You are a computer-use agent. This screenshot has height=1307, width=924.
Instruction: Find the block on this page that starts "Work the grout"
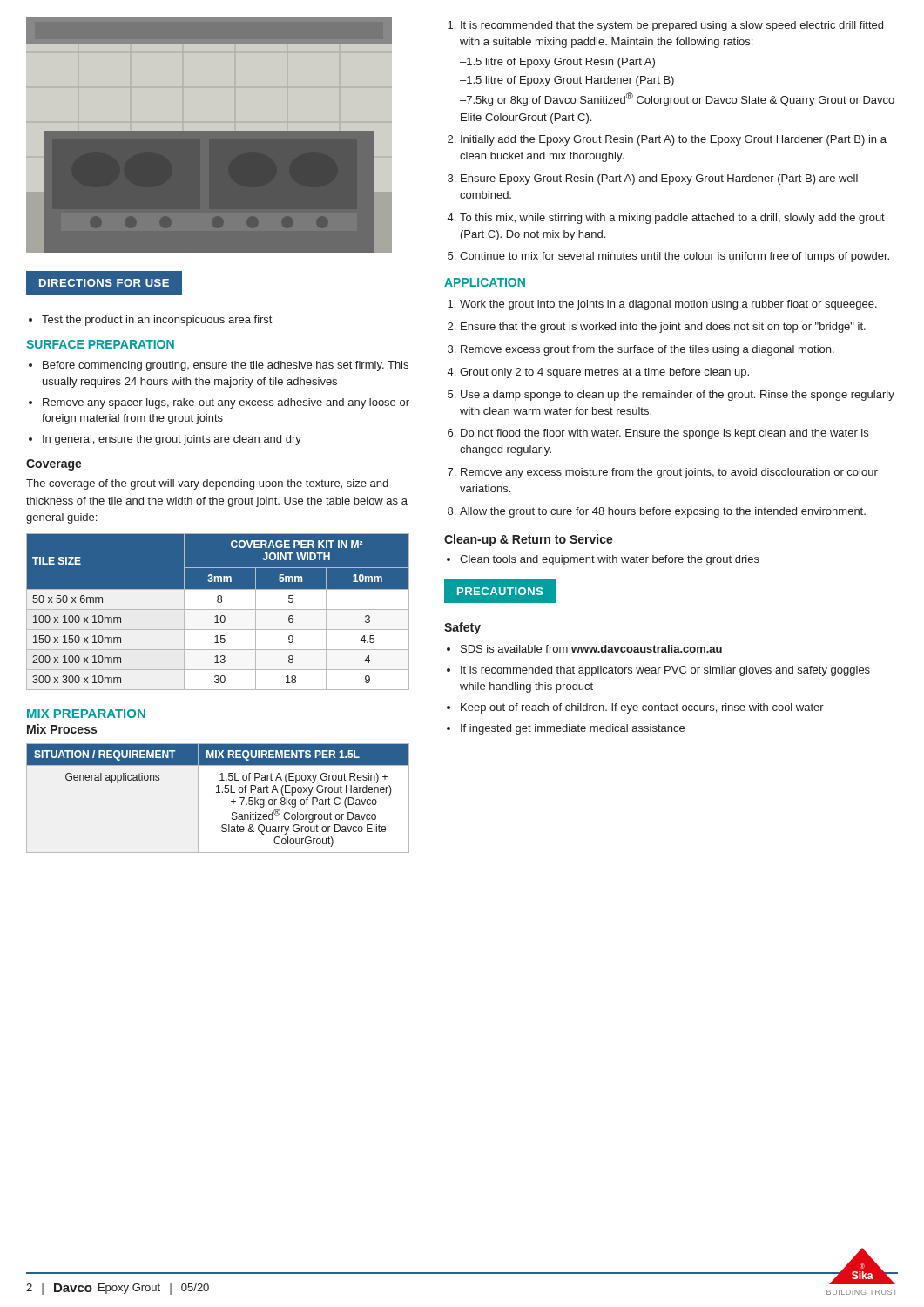671,408
